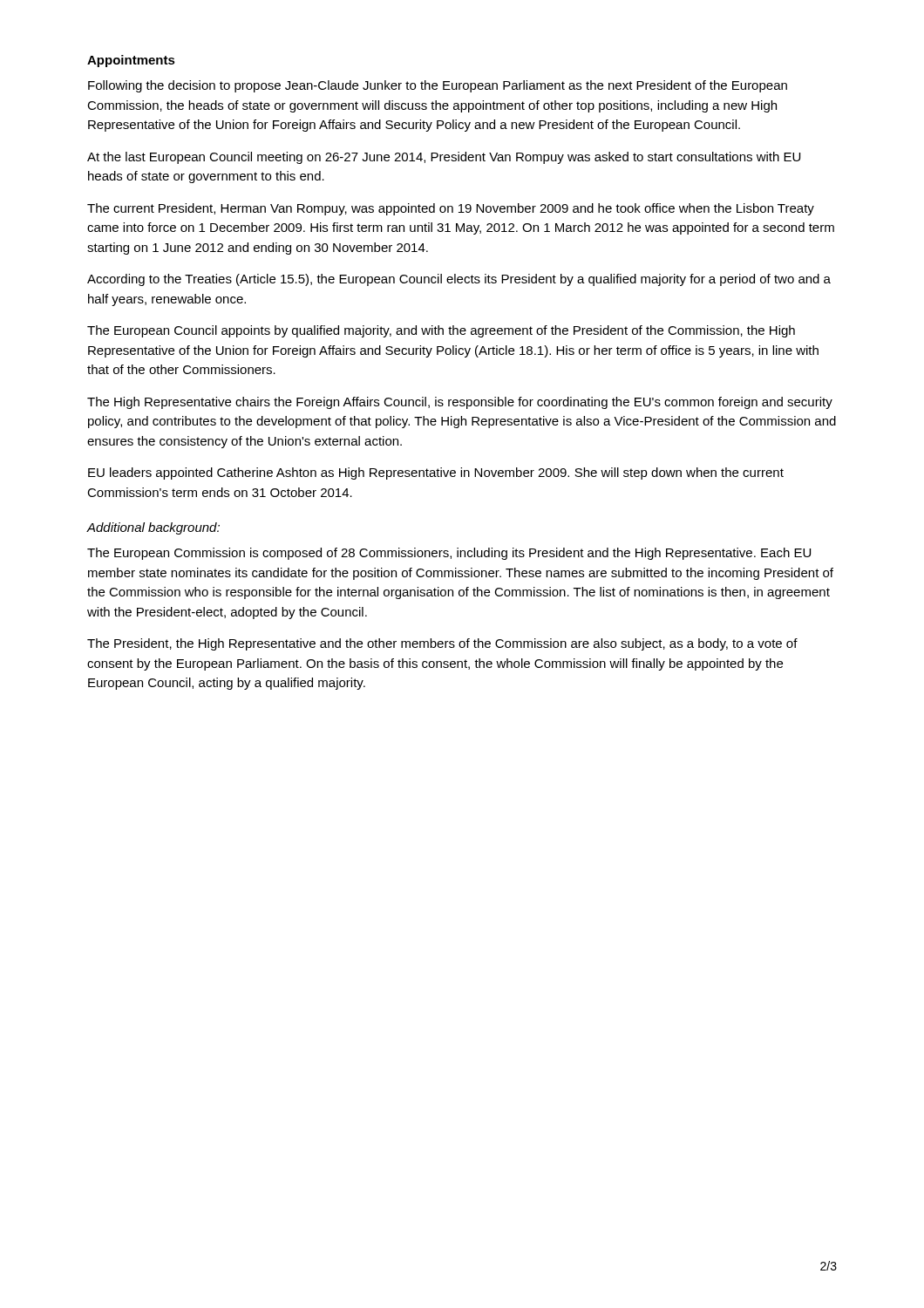The height and width of the screenshot is (1308, 924).
Task: Click on the text block with the text "EU leaders appointed Catherine Ashton as High"
Action: pyautogui.click(x=435, y=482)
